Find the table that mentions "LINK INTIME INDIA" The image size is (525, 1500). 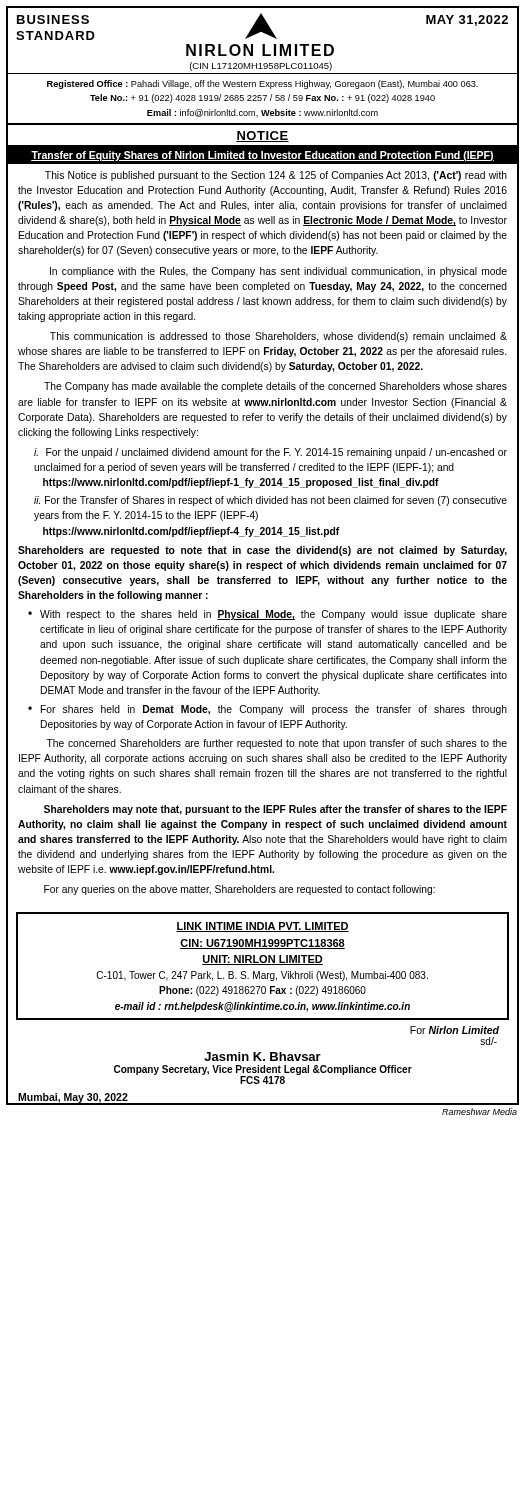pyautogui.click(x=262, y=966)
